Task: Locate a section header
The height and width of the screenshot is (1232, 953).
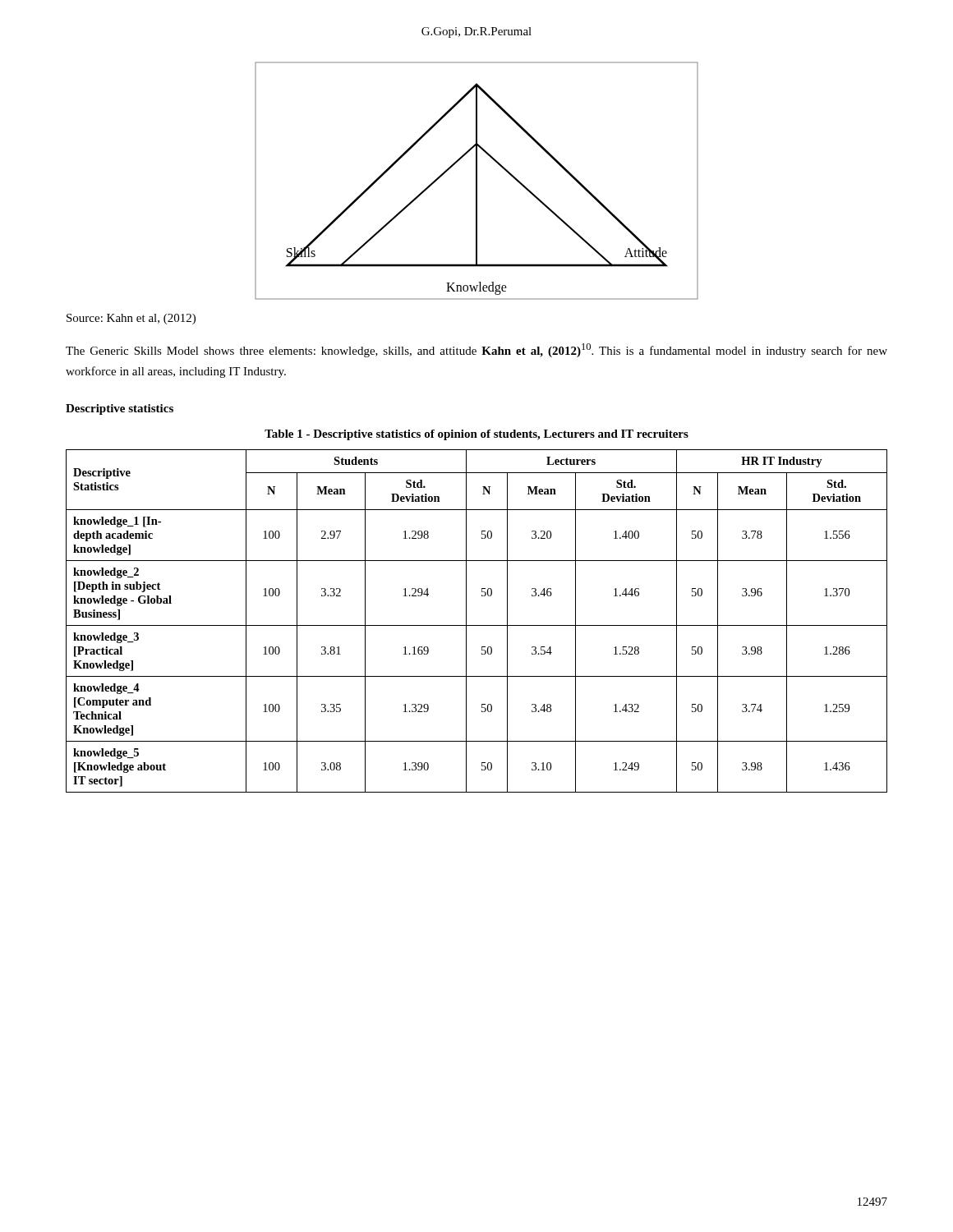Action: pos(120,408)
